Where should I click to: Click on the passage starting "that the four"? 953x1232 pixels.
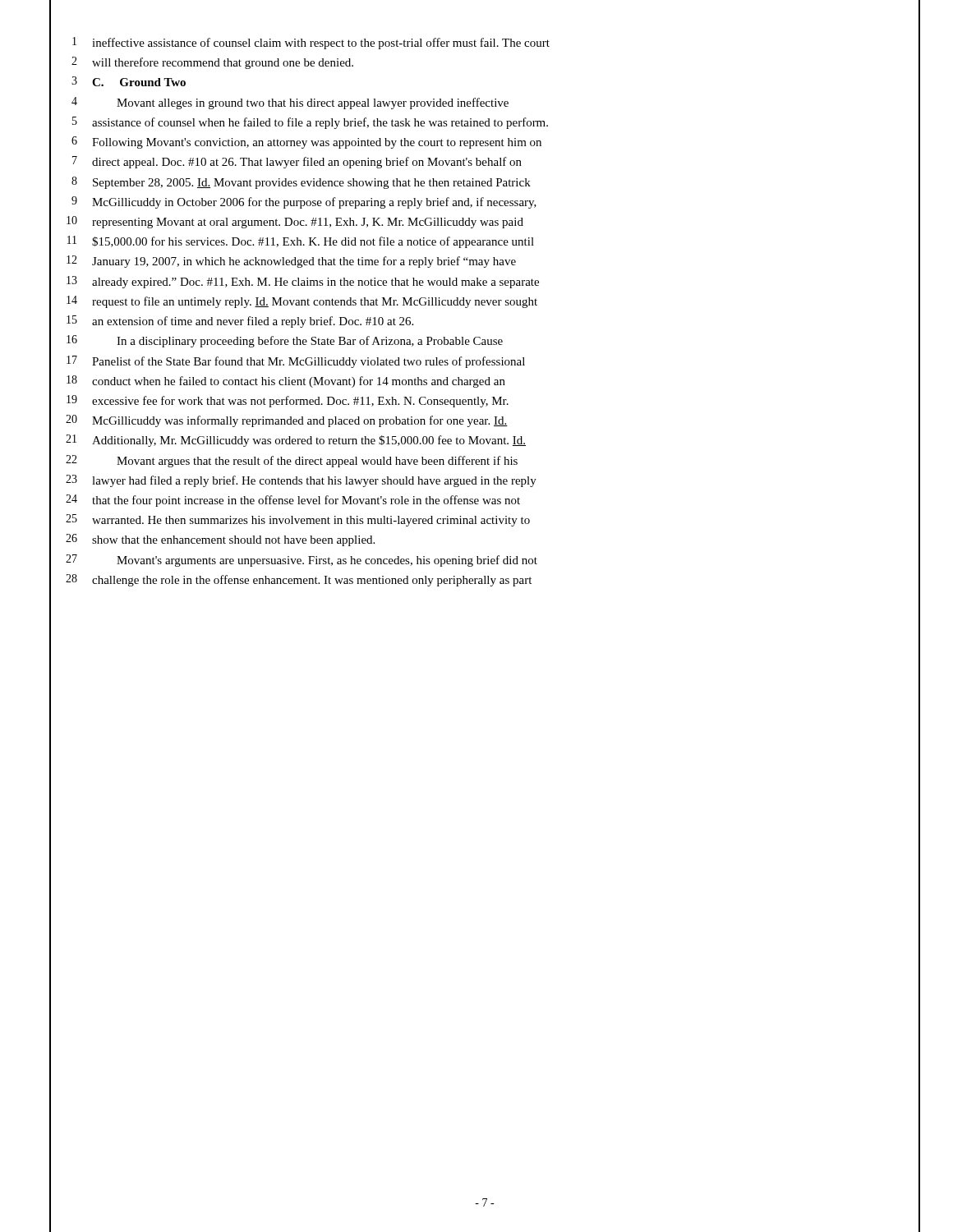coord(306,500)
